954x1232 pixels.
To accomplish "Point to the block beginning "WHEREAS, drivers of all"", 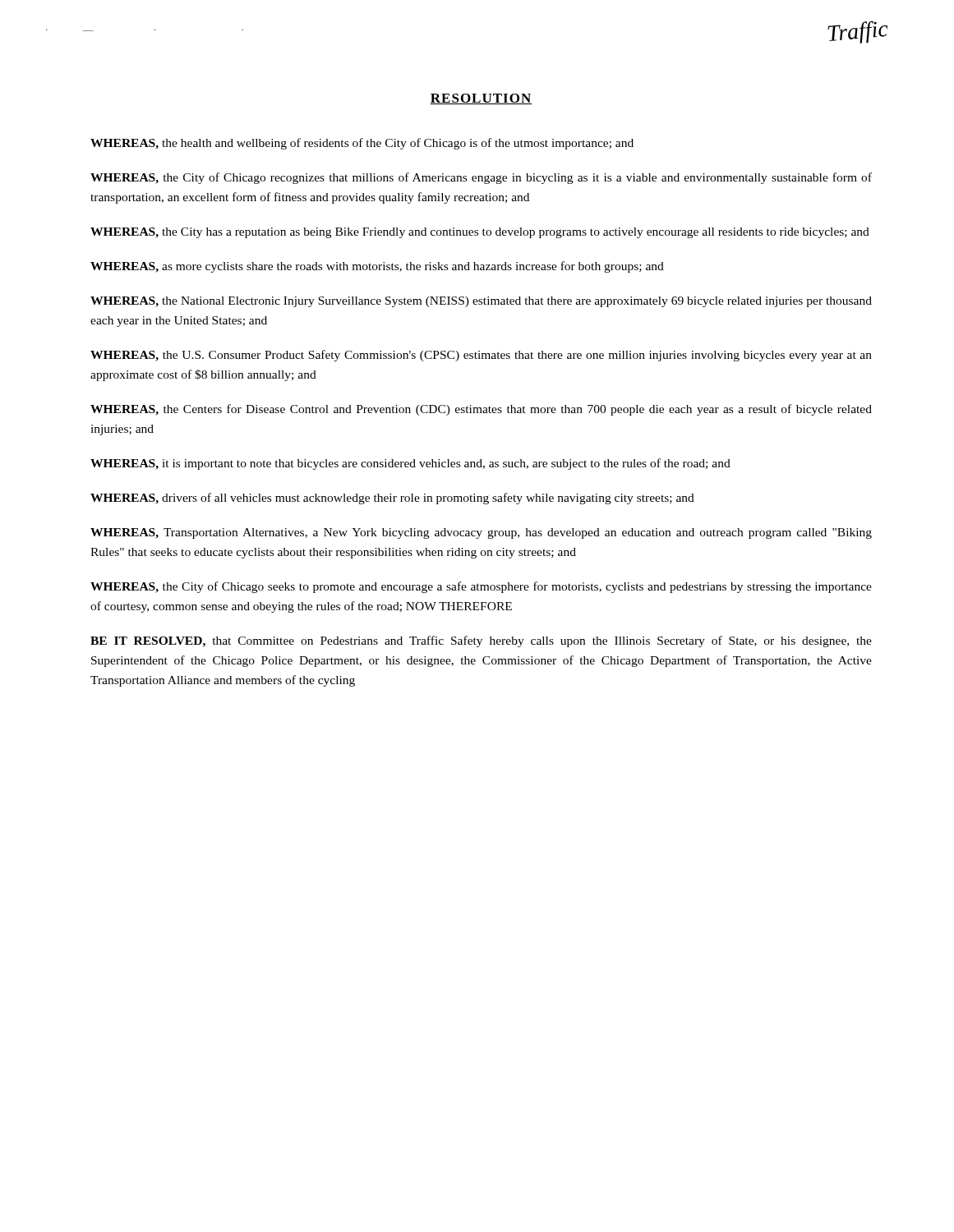I will click(392, 497).
